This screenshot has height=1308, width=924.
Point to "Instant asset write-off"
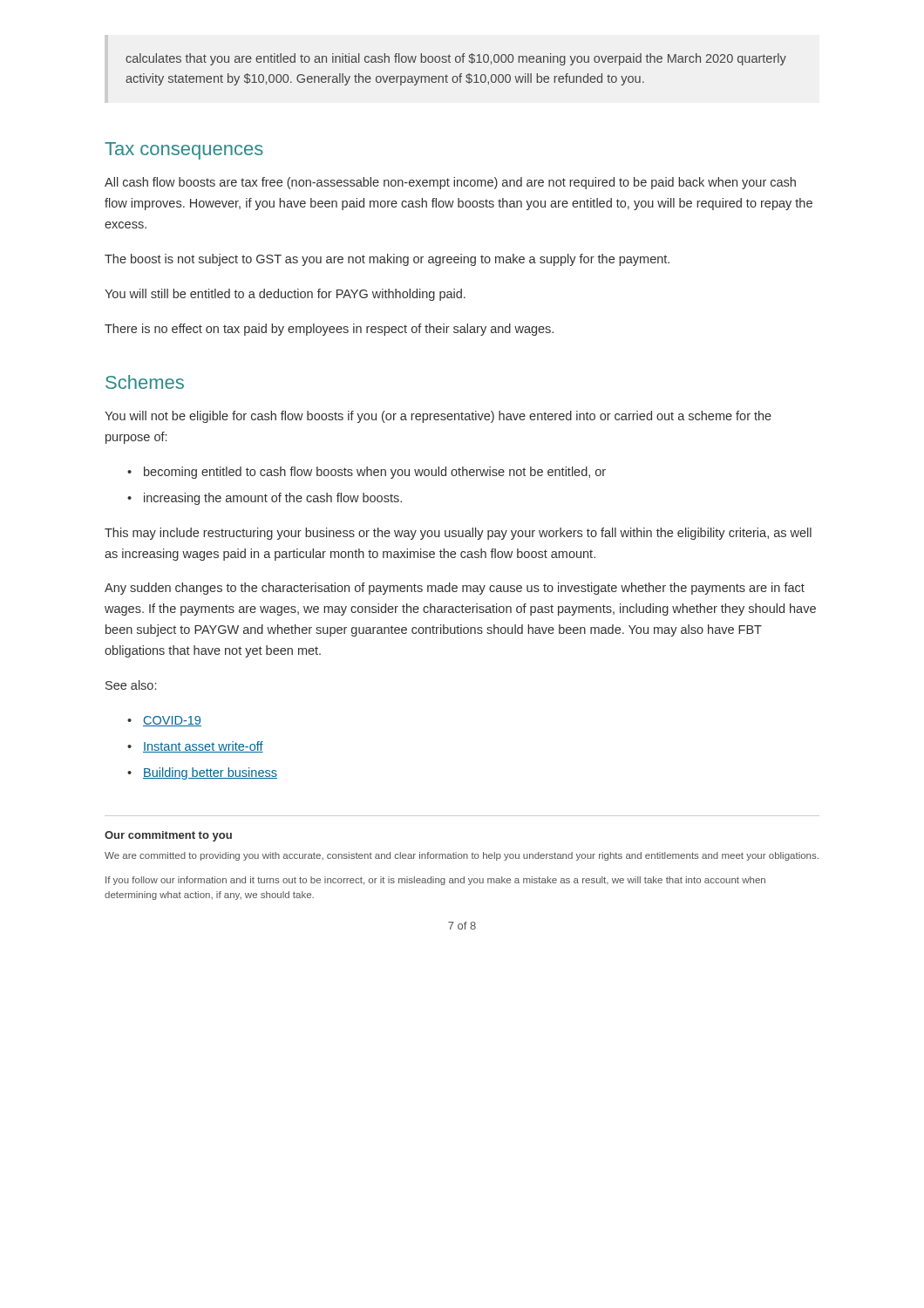(x=203, y=746)
